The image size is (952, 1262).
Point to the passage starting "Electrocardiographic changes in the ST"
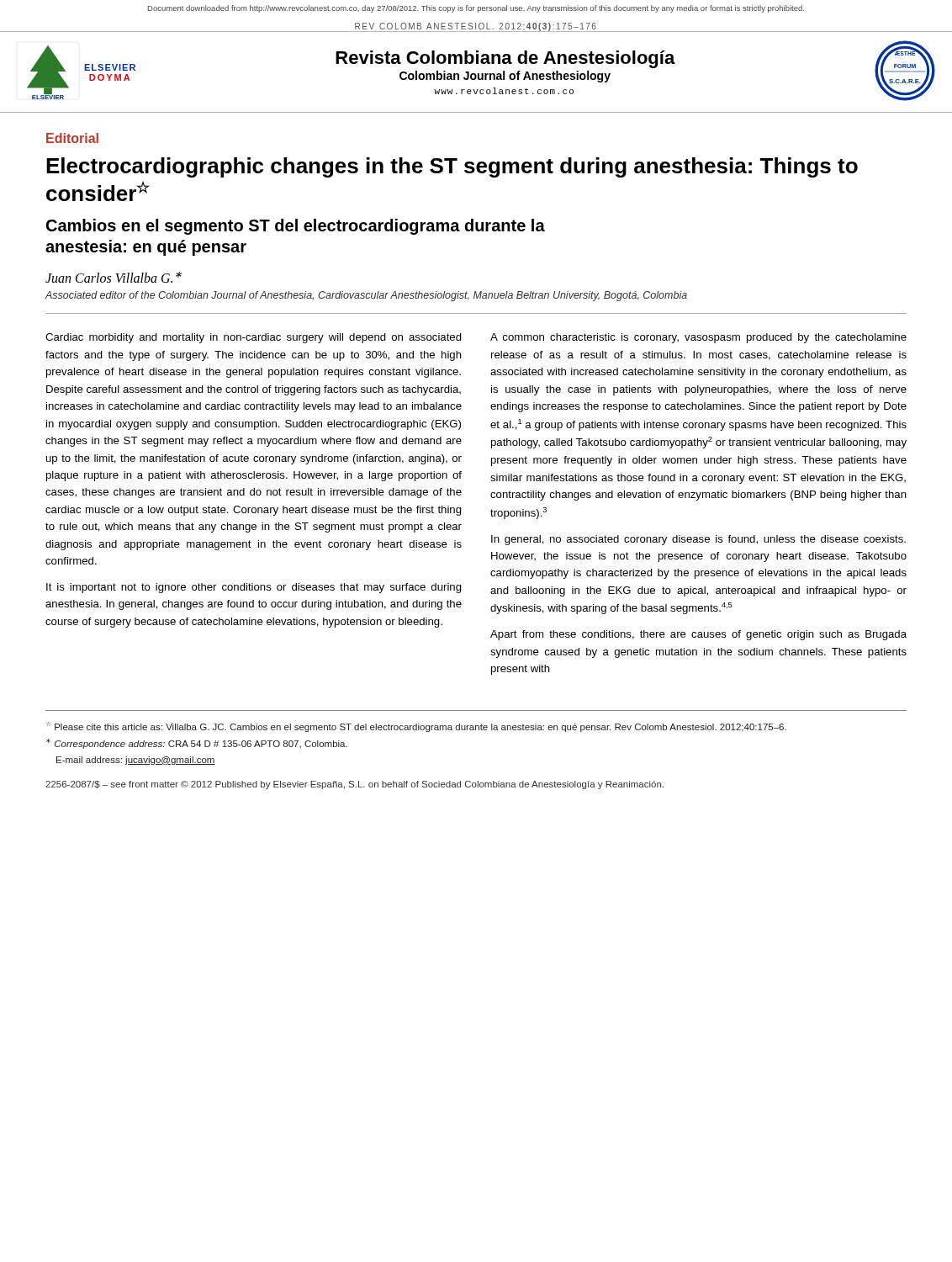(x=452, y=180)
